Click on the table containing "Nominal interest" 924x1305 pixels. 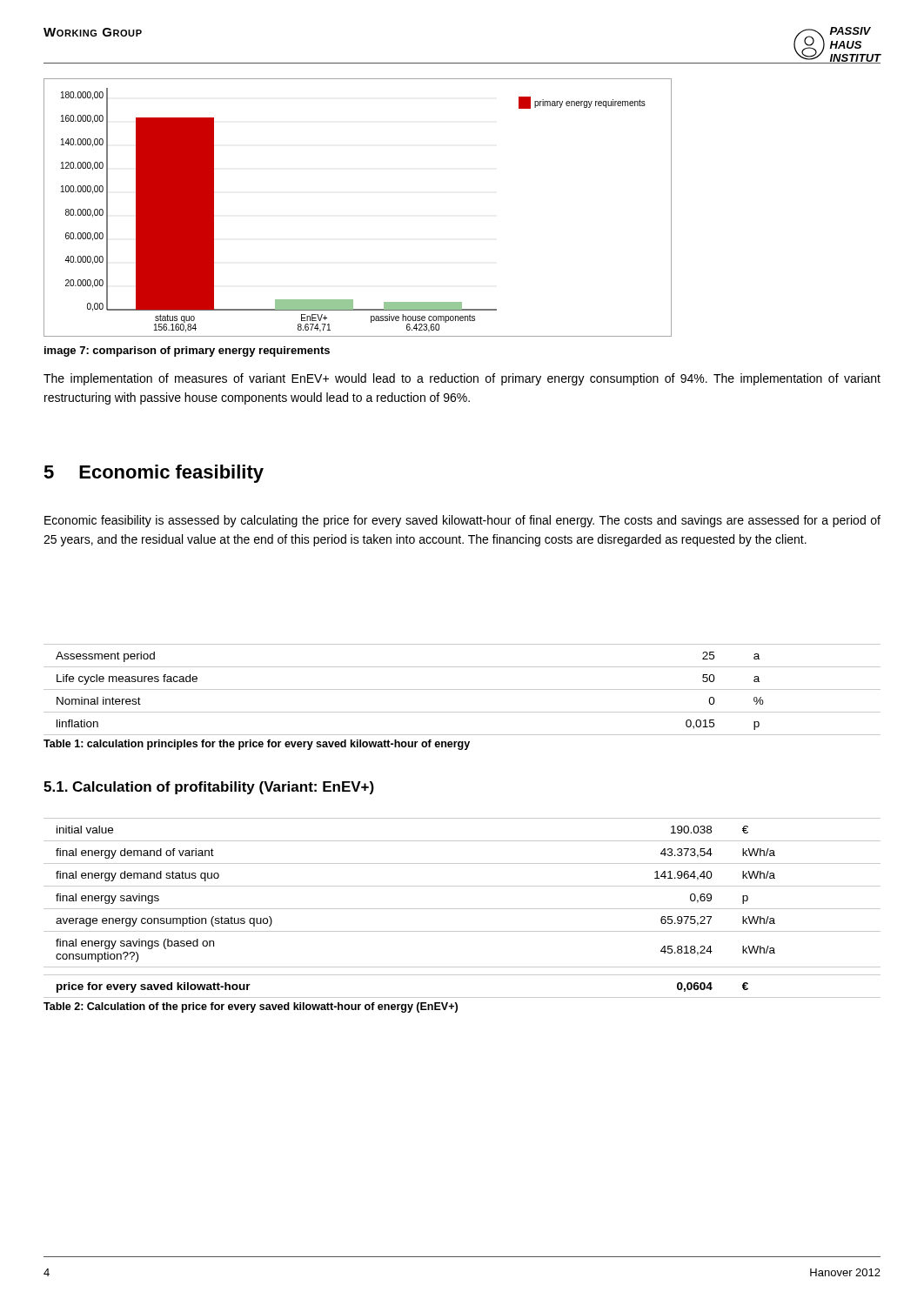click(x=462, y=697)
